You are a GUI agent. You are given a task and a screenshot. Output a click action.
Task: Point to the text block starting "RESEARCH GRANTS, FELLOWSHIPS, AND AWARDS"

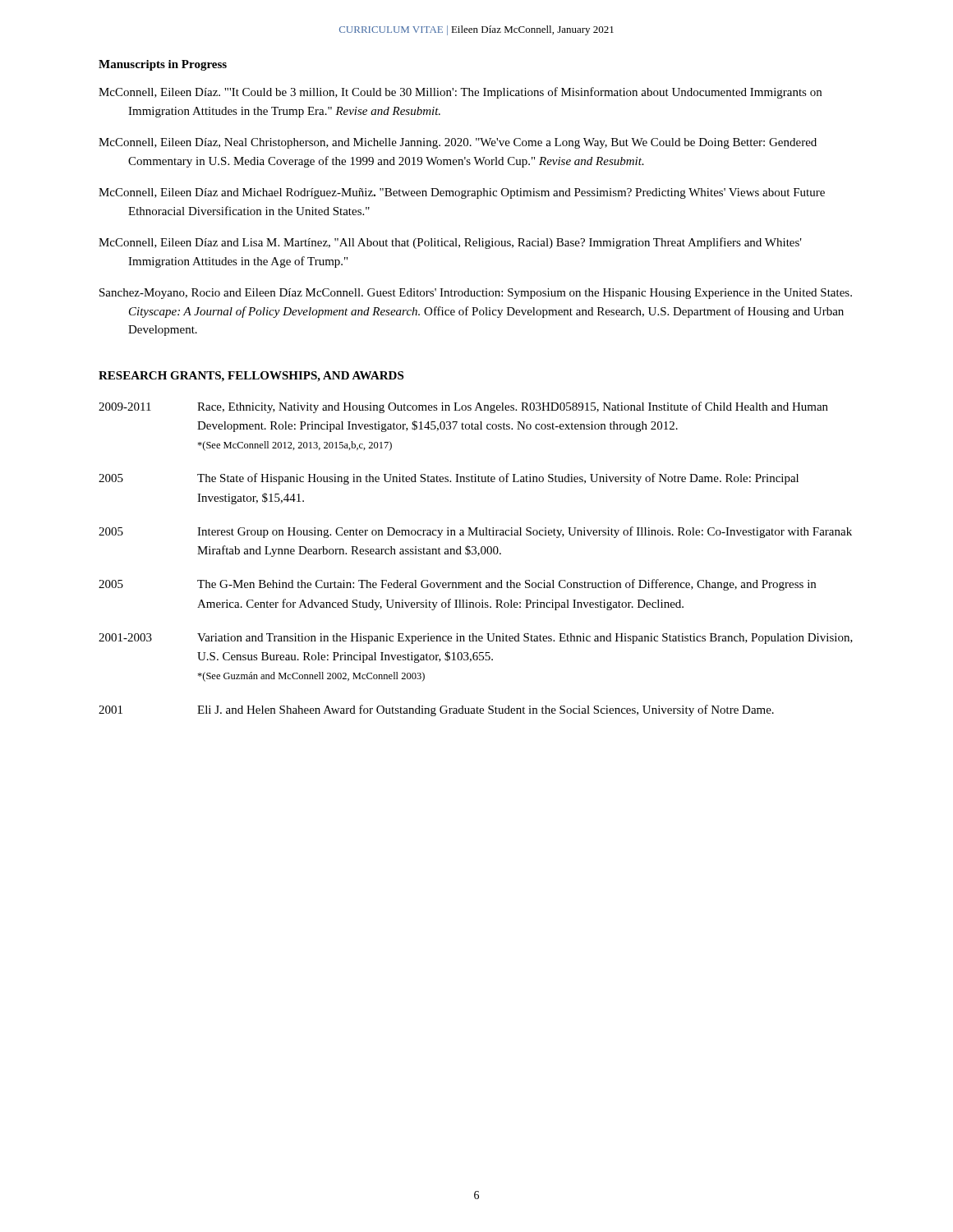point(251,375)
